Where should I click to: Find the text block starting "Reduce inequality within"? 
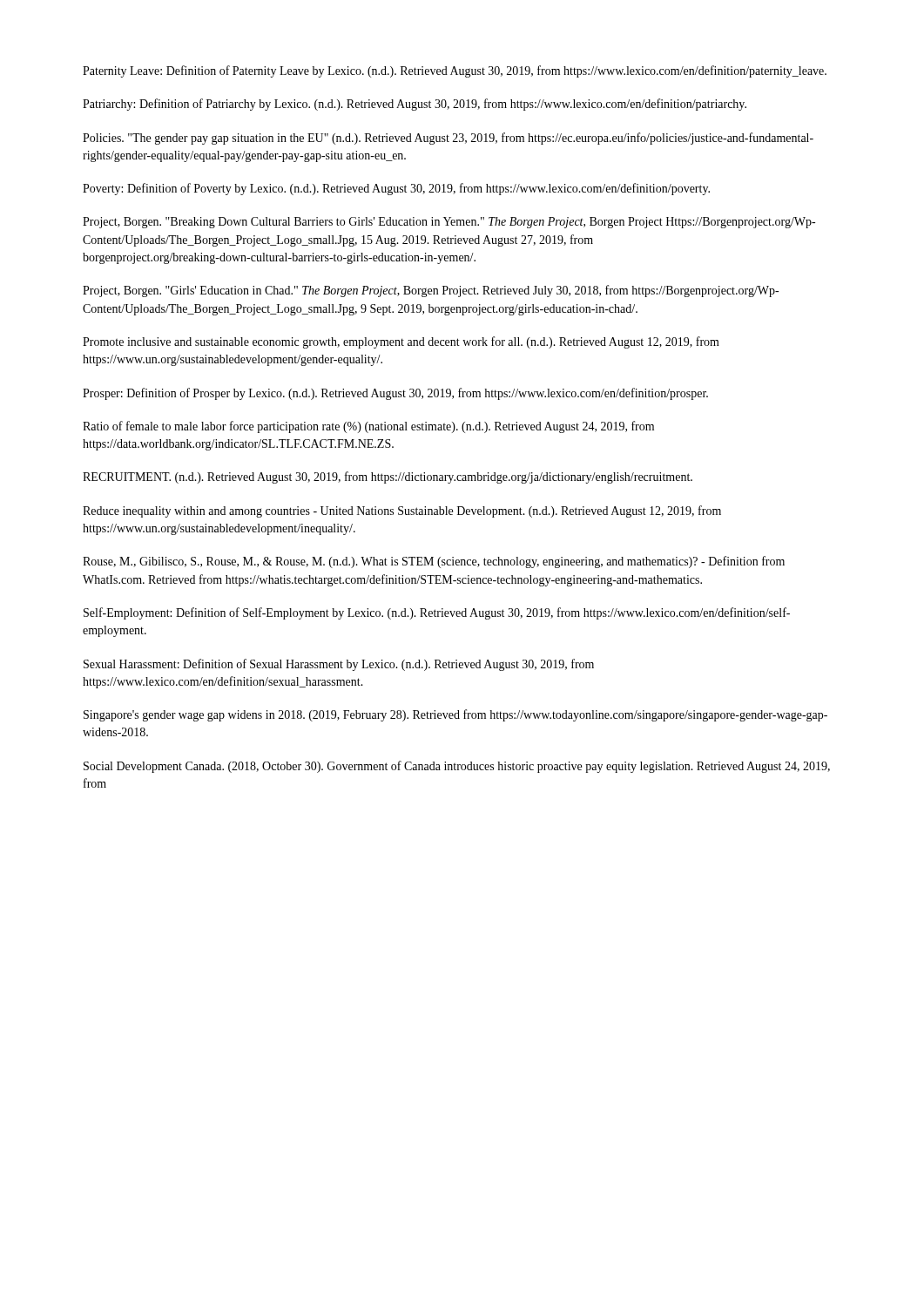point(402,520)
